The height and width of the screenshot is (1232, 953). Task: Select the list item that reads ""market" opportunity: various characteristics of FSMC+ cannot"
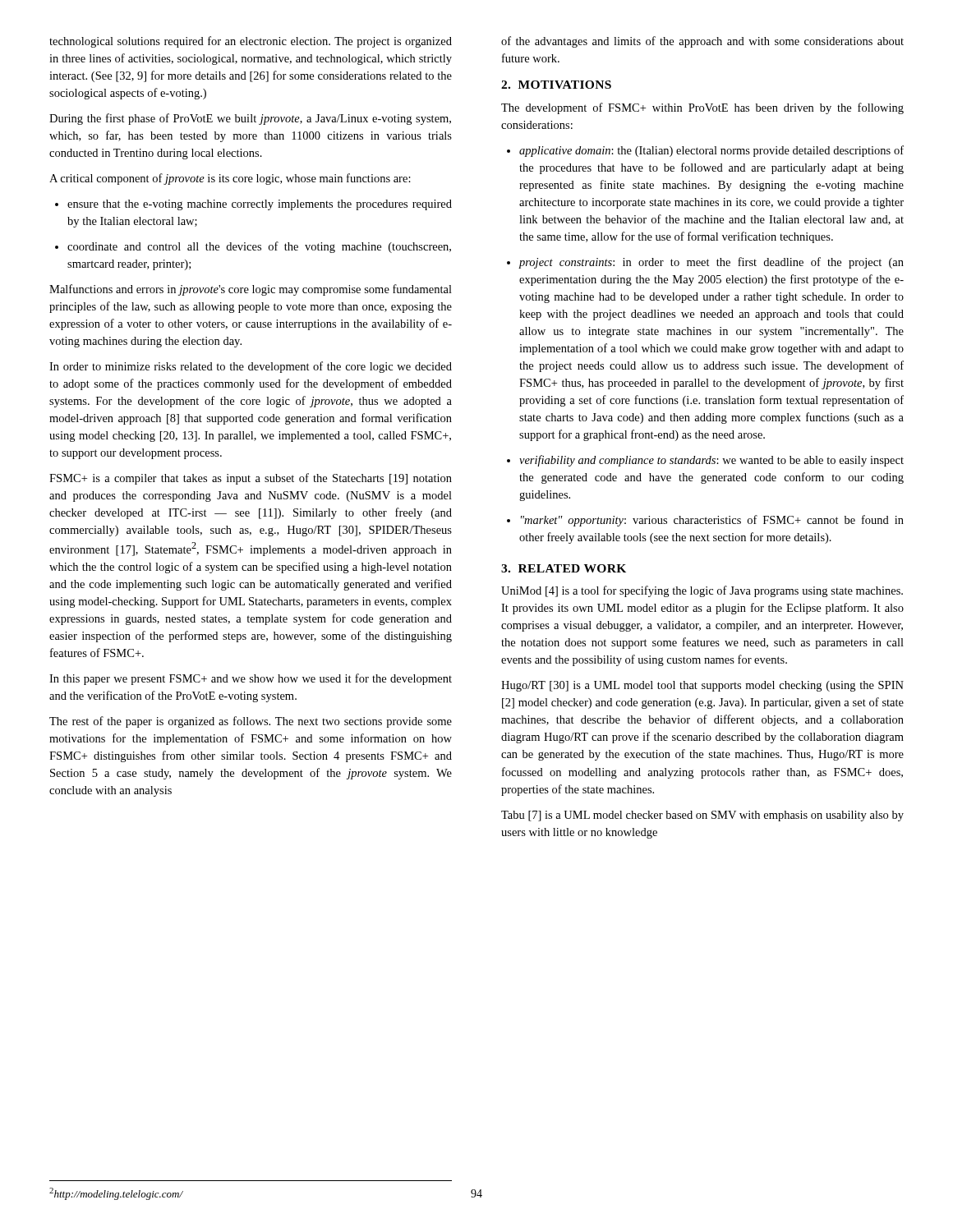[x=702, y=529]
